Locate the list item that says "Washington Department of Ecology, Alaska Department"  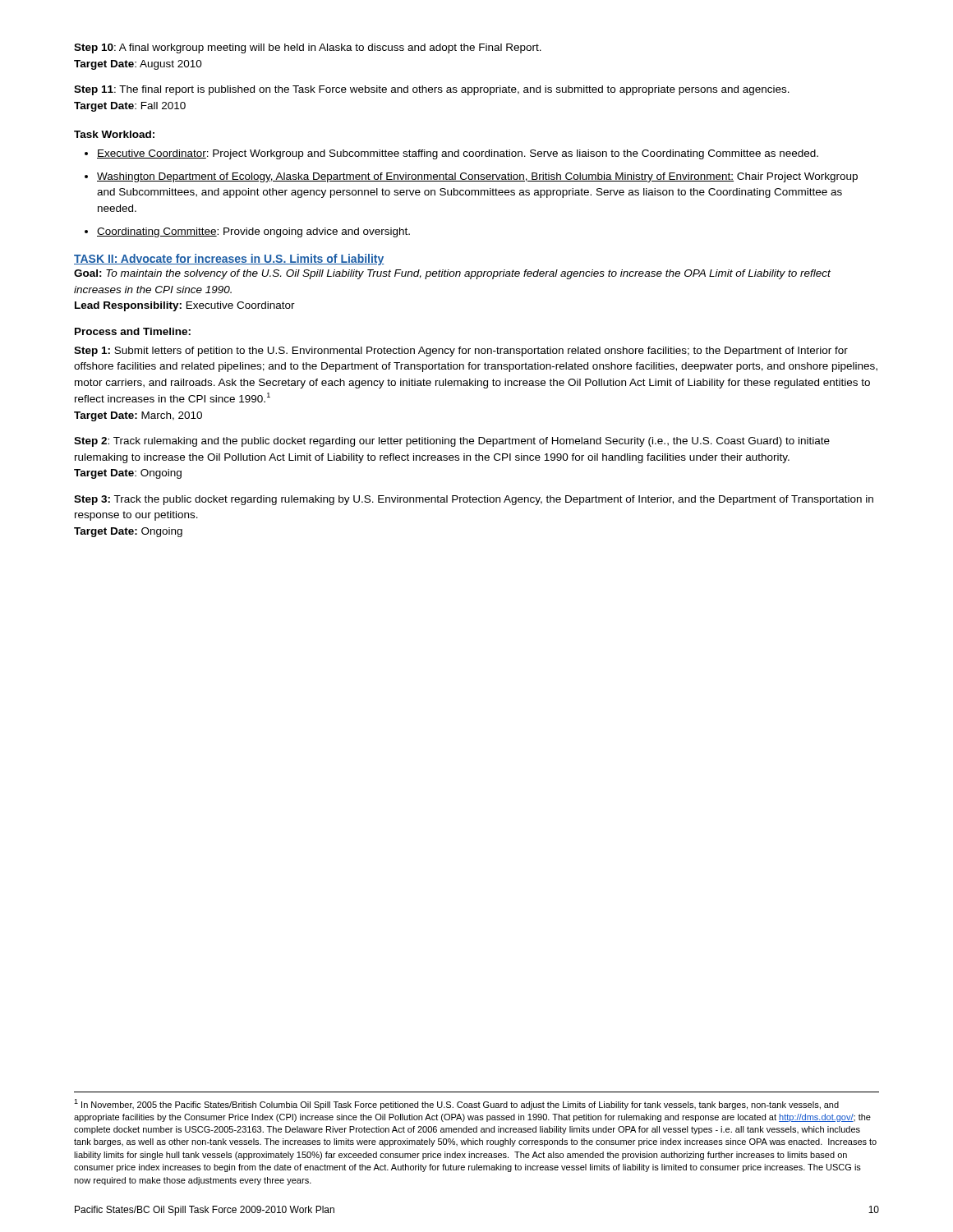tap(478, 192)
